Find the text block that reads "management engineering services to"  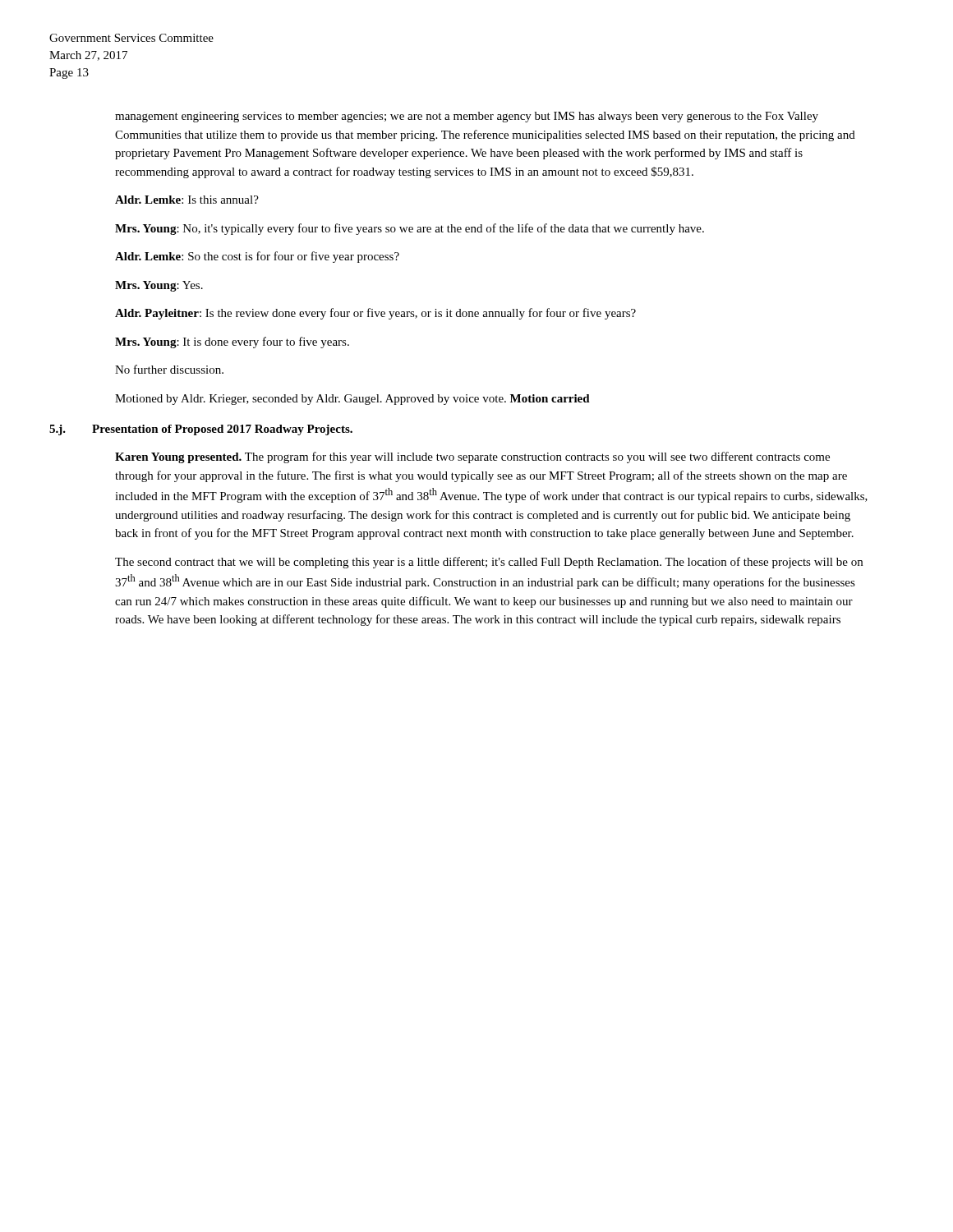pyautogui.click(x=493, y=144)
